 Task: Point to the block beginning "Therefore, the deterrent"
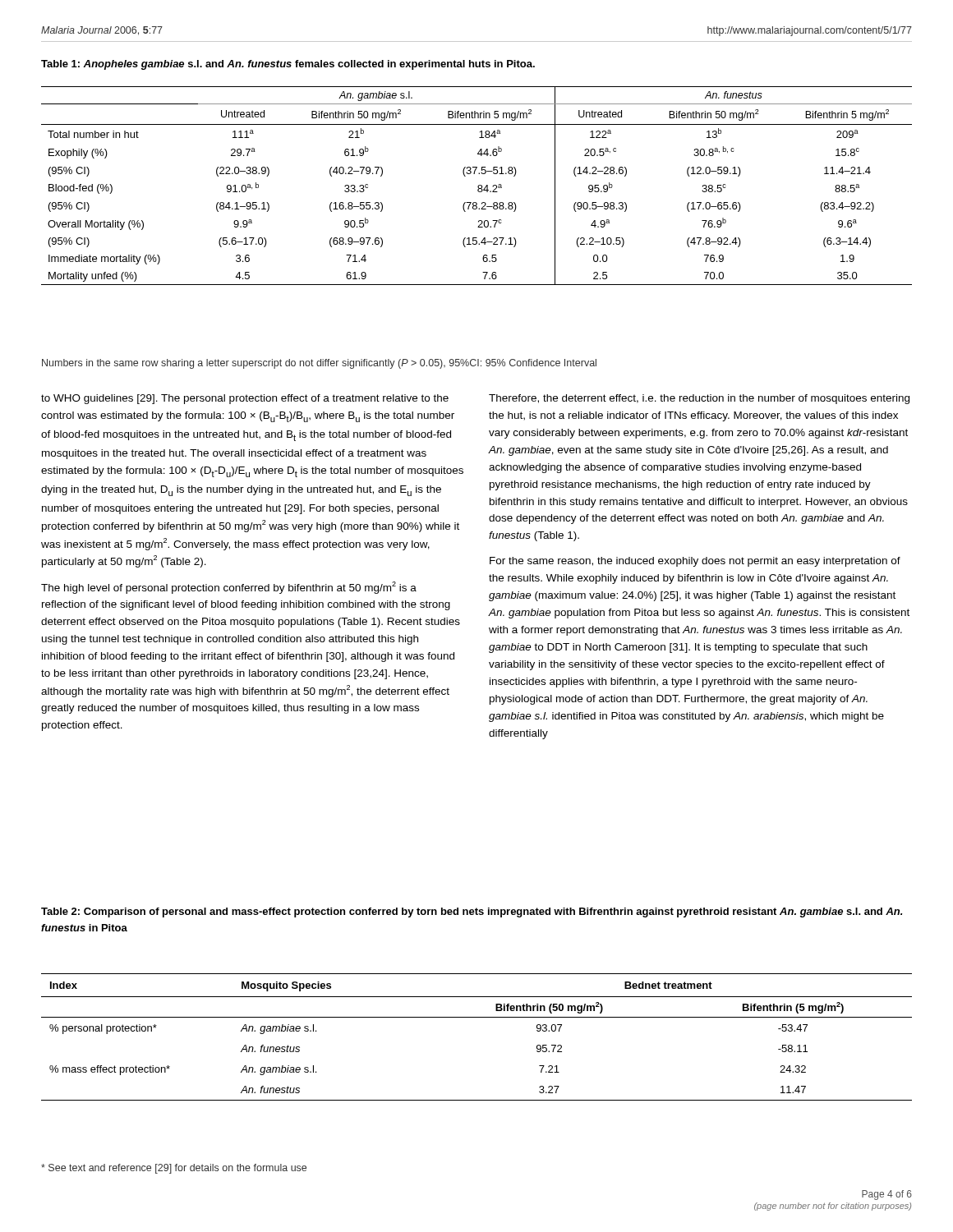point(700,566)
